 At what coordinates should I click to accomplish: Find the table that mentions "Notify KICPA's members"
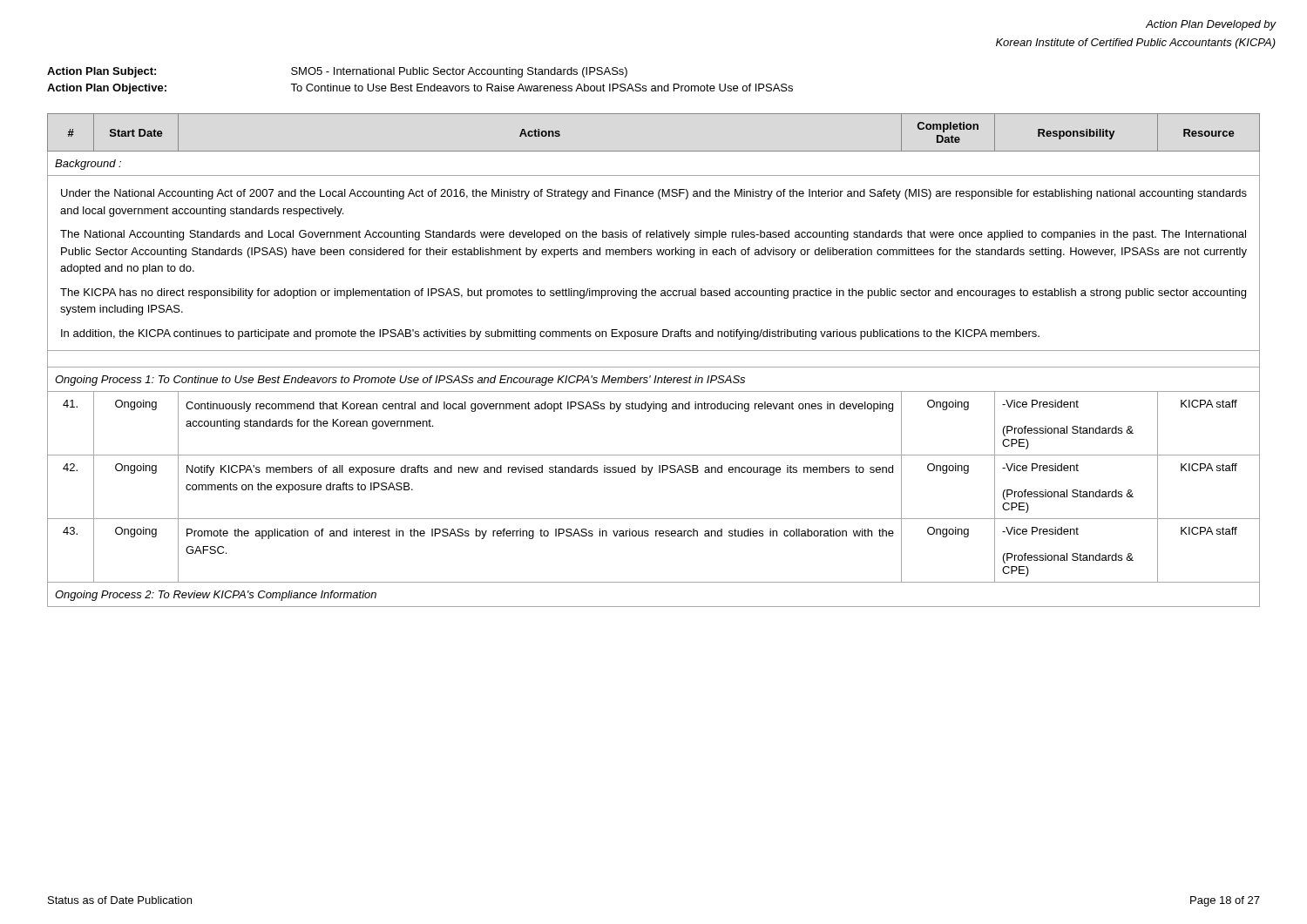654,360
